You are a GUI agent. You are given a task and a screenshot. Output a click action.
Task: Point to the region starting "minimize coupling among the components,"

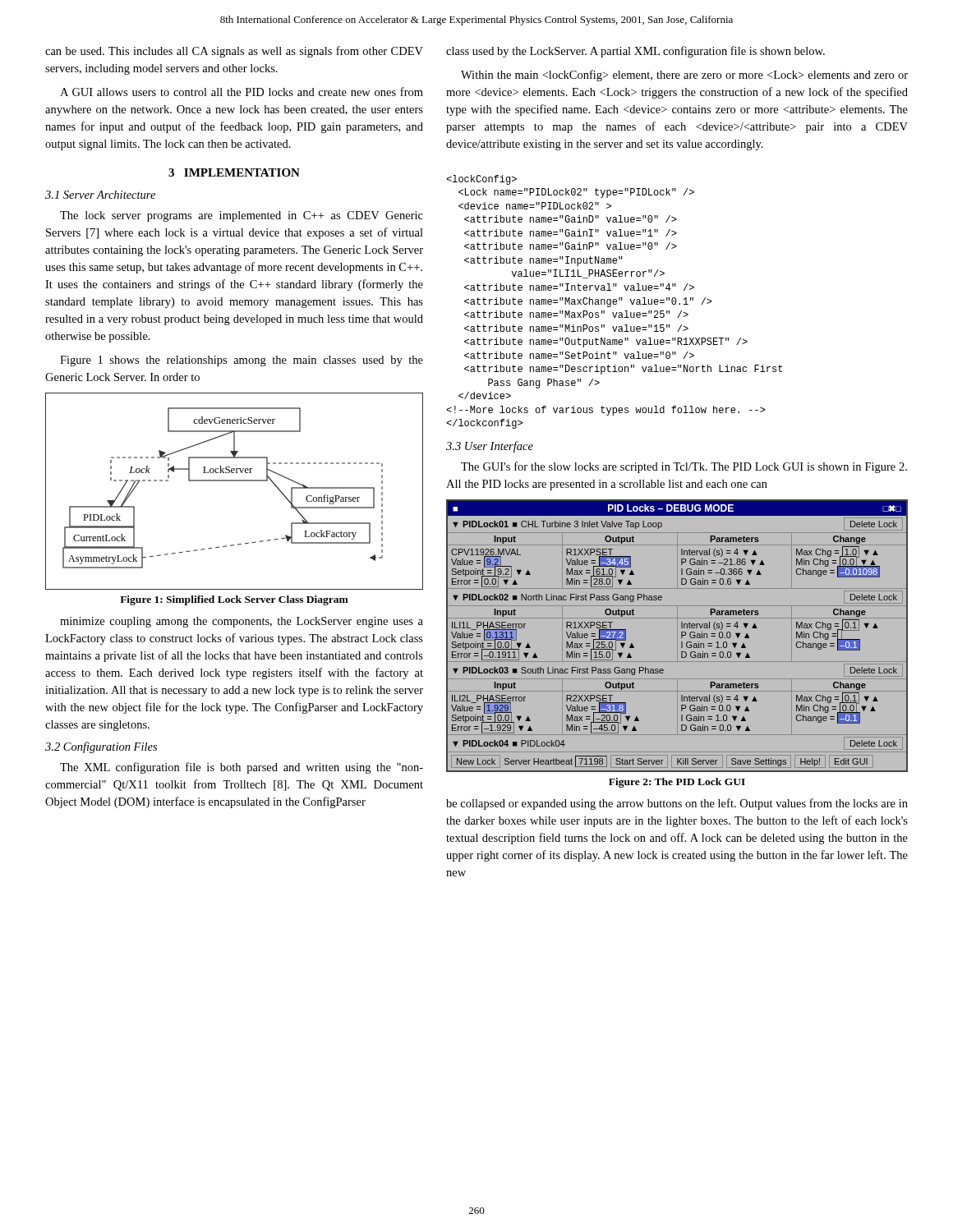(234, 673)
